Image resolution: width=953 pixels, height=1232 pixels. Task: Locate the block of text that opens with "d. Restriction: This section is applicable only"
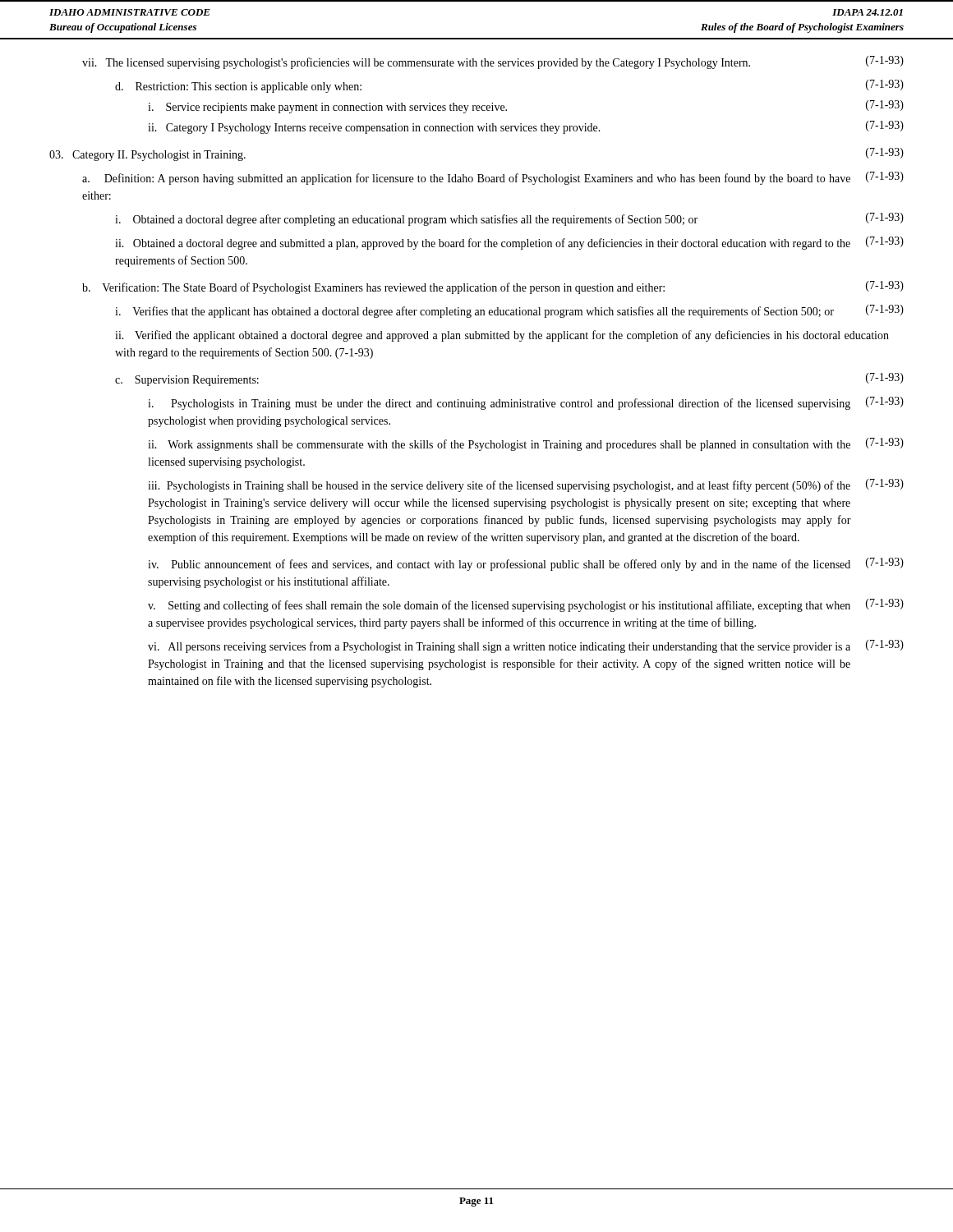click(240, 86)
